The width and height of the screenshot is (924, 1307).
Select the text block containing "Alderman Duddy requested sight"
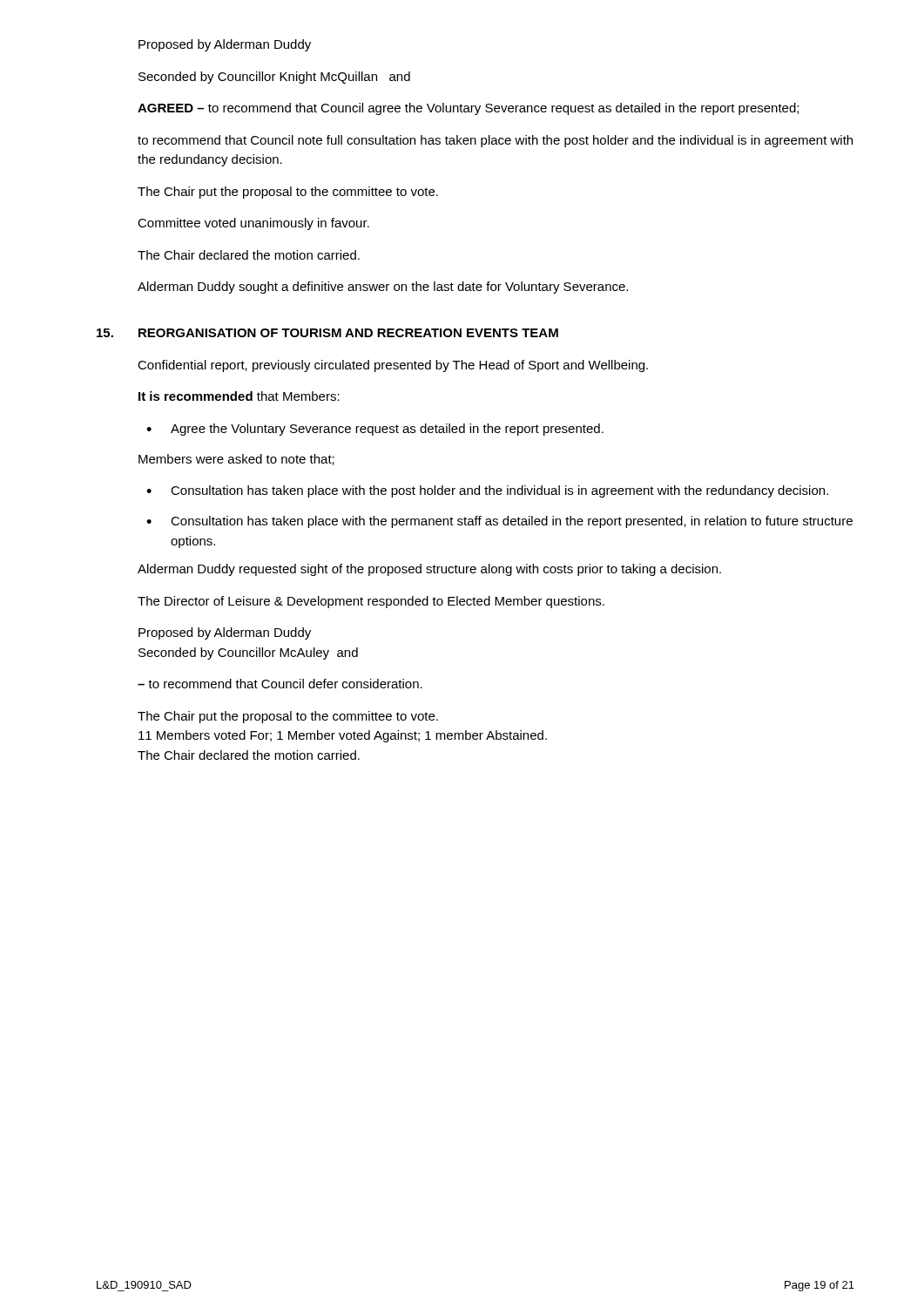(430, 569)
